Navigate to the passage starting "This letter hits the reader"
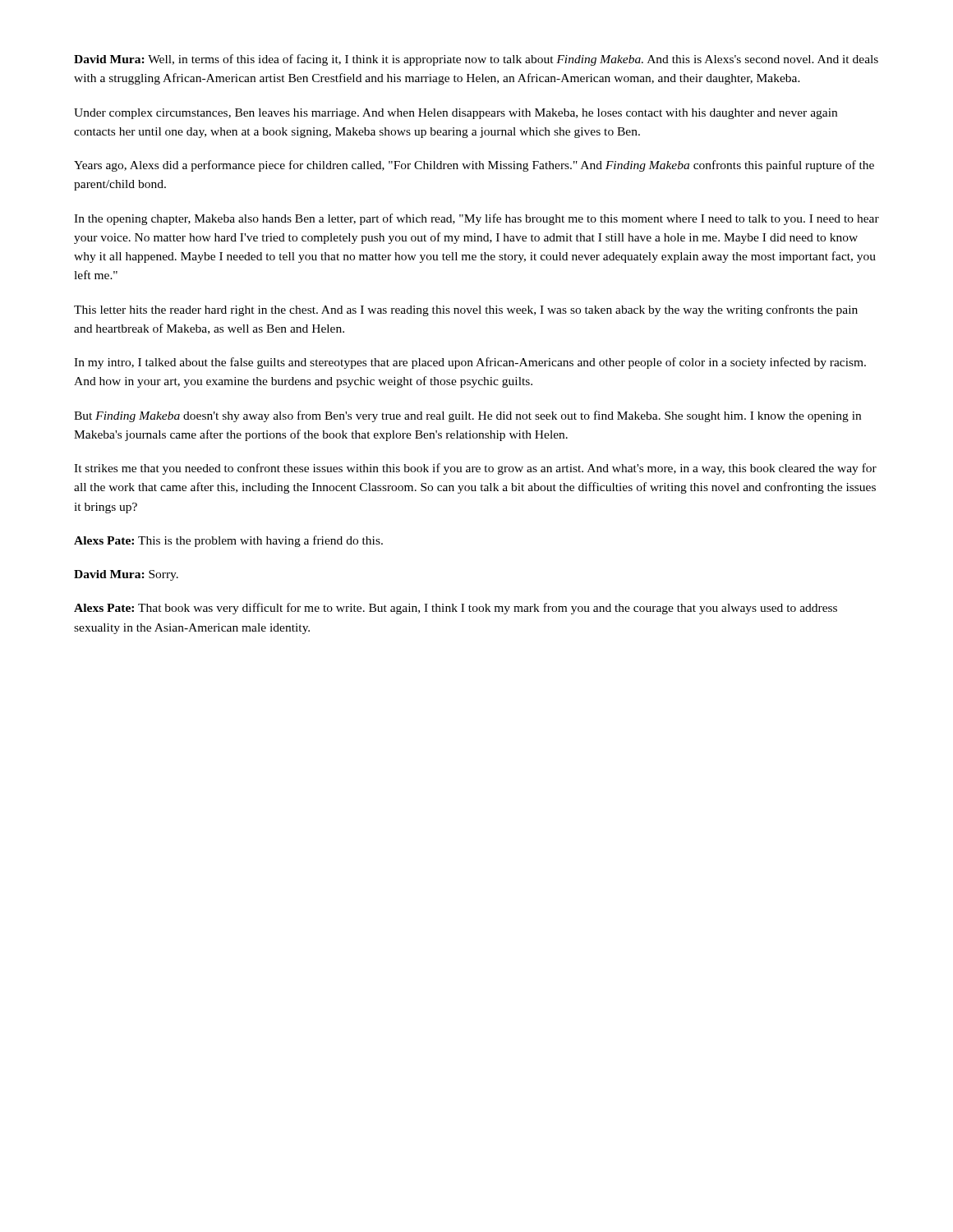The width and height of the screenshot is (953, 1232). [x=466, y=318]
